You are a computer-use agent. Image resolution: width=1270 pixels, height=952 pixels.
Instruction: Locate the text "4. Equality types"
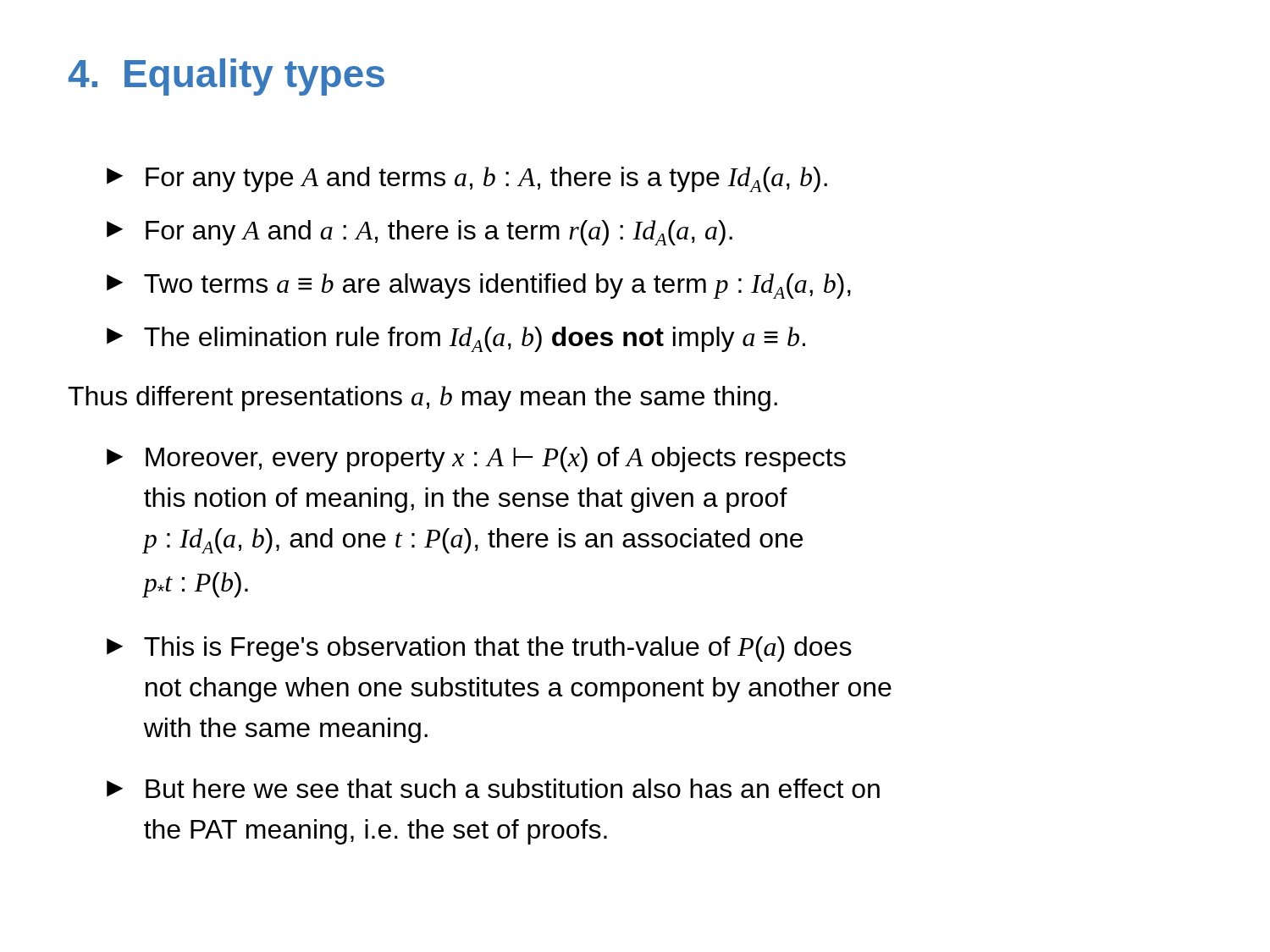(227, 74)
